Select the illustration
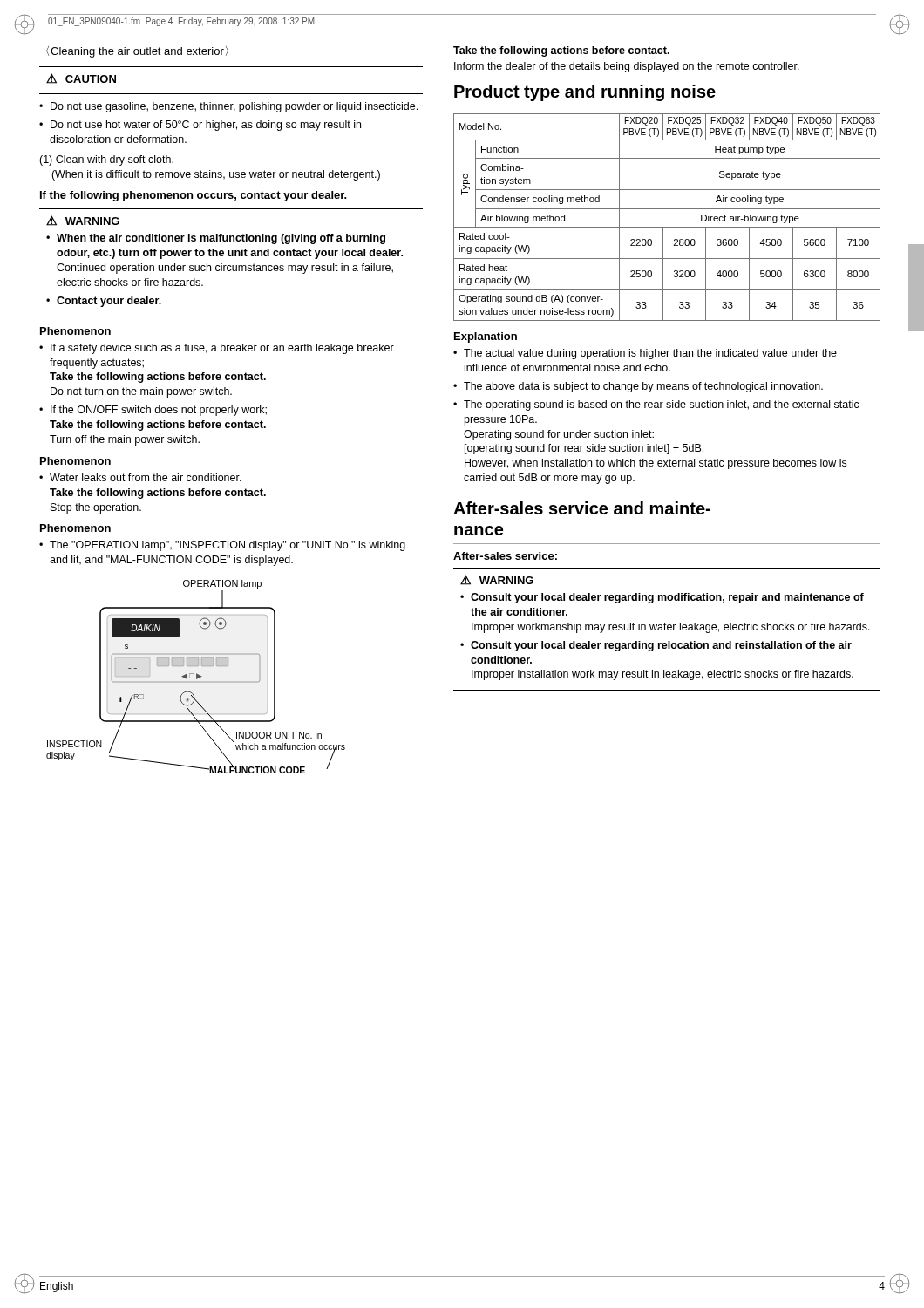Image resolution: width=924 pixels, height=1308 pixels. [x=231, y=695]
